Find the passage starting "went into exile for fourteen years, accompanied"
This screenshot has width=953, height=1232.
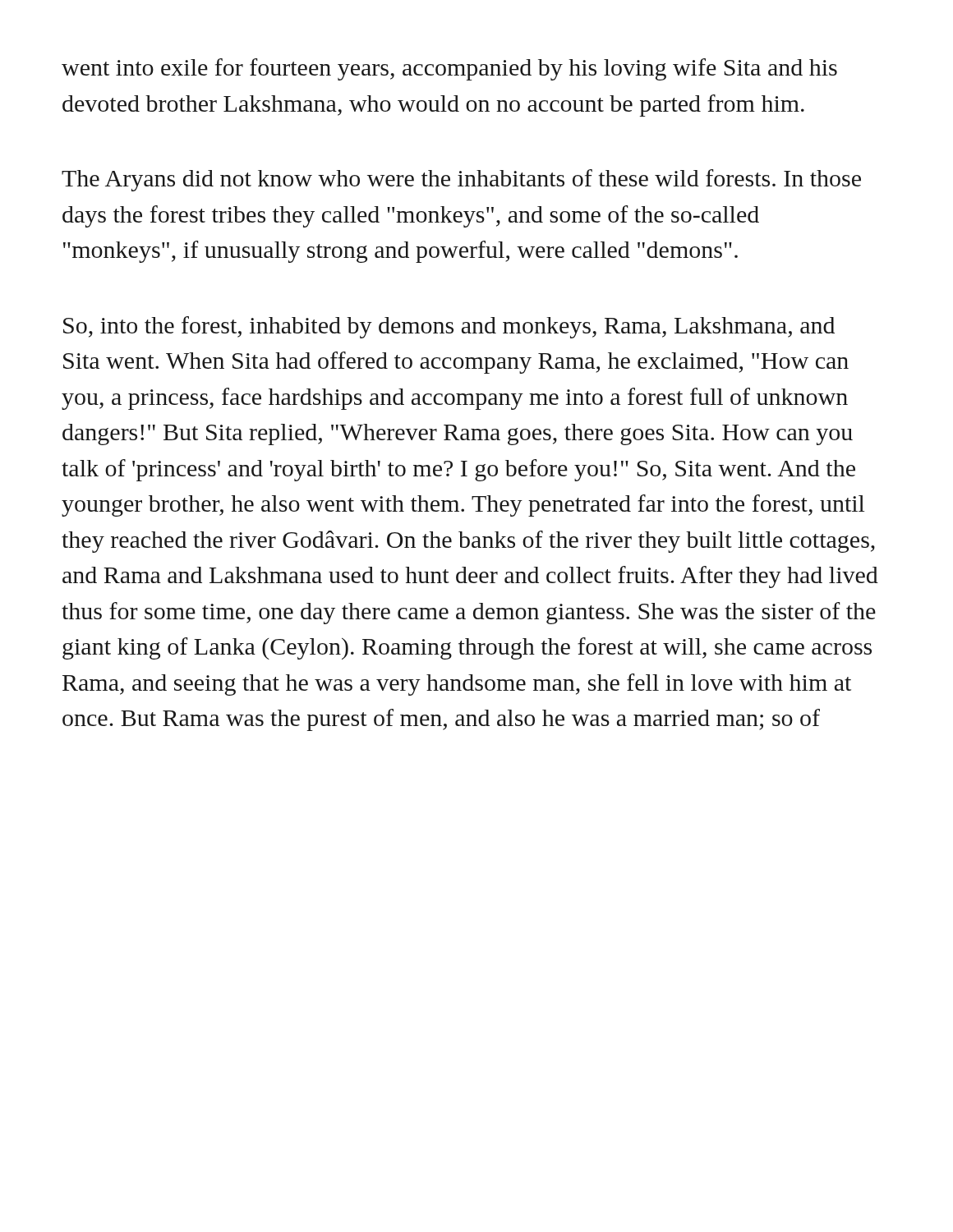point(450,85)
